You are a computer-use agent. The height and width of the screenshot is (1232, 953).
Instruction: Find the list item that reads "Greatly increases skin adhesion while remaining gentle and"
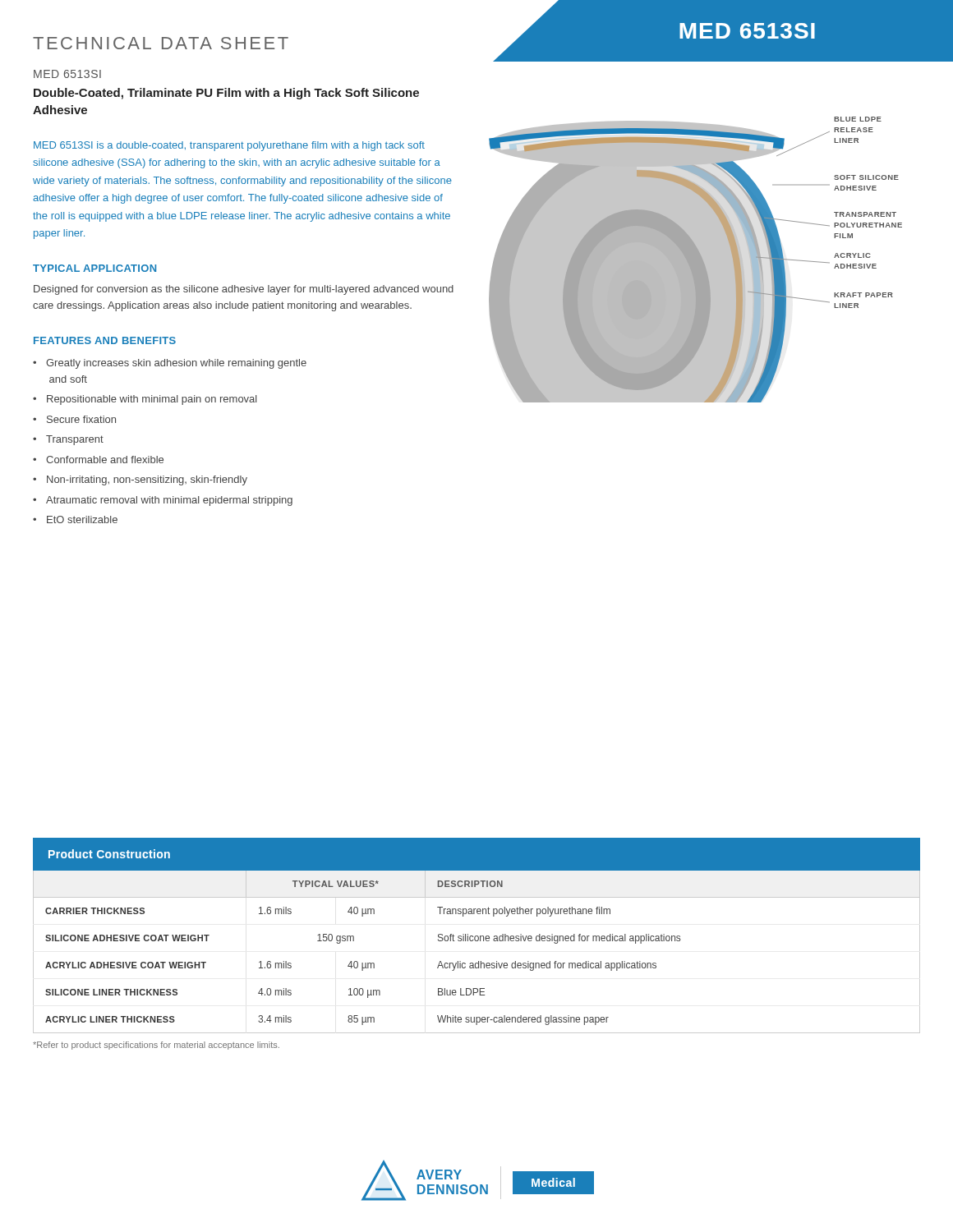(x=176, y=371)
